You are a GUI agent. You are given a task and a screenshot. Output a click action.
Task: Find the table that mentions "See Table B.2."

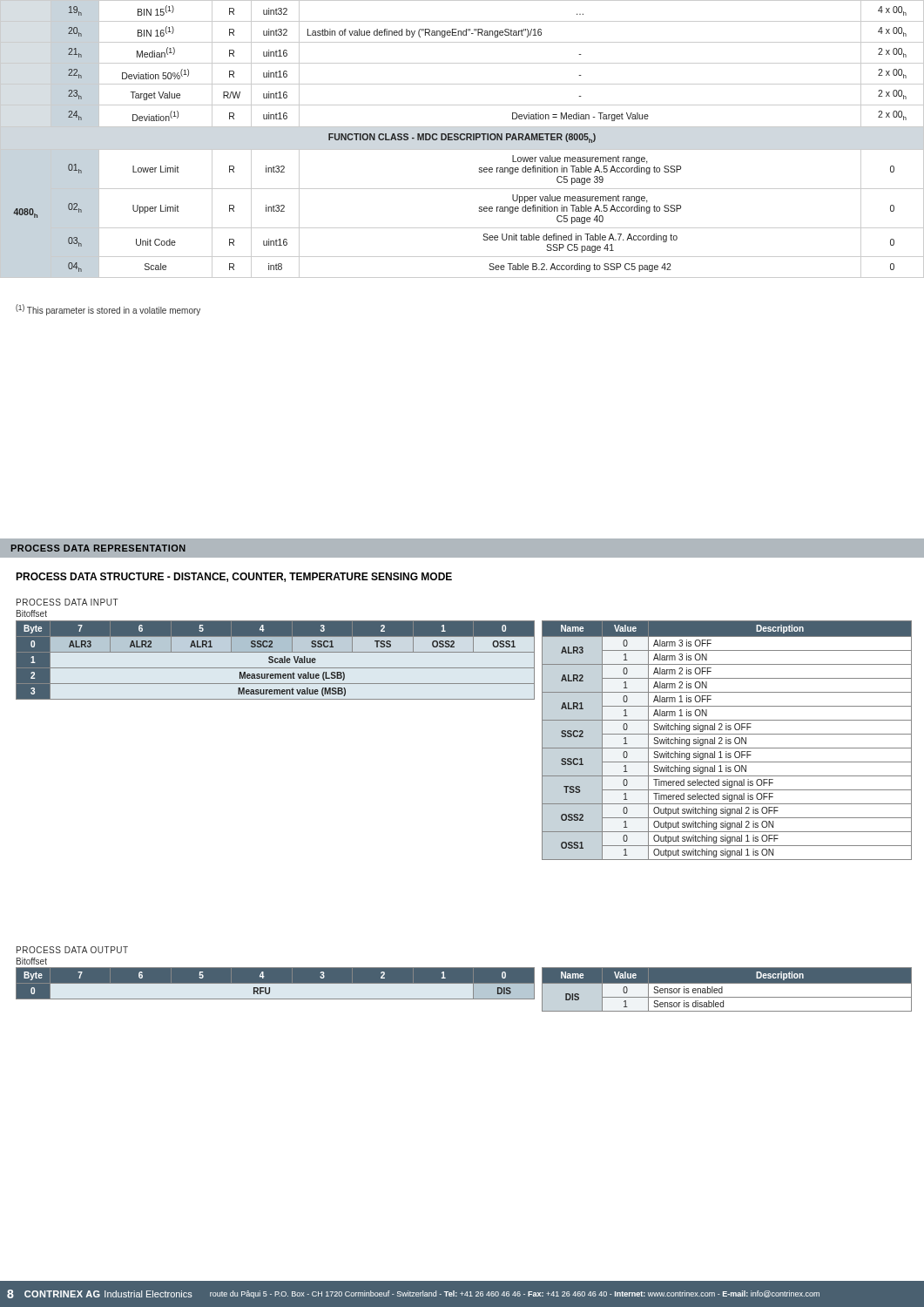pyautogui.click(x=462, y=139)
